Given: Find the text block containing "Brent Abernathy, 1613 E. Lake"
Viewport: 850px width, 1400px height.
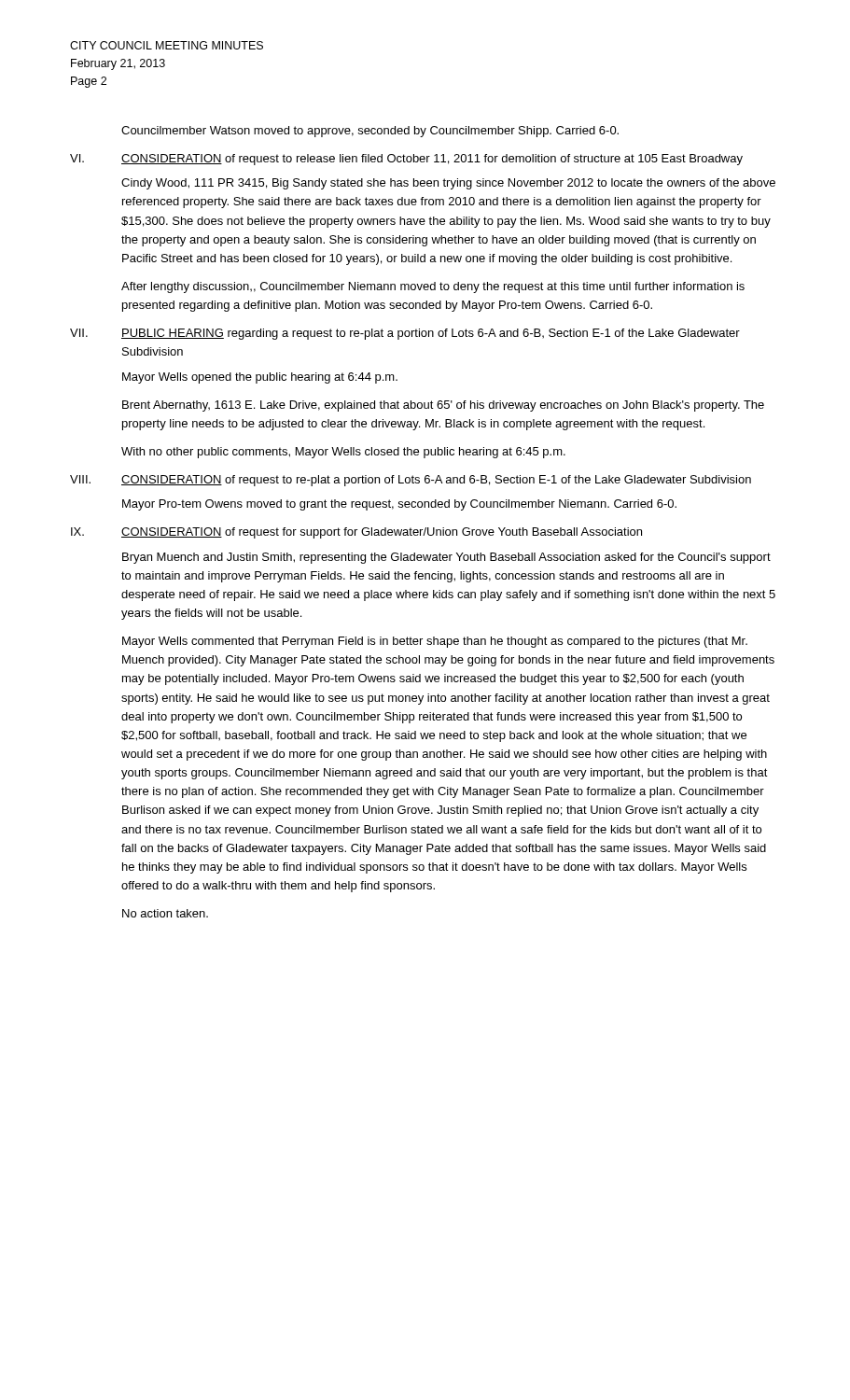Looking at the screenshot, I should point(443,414).
